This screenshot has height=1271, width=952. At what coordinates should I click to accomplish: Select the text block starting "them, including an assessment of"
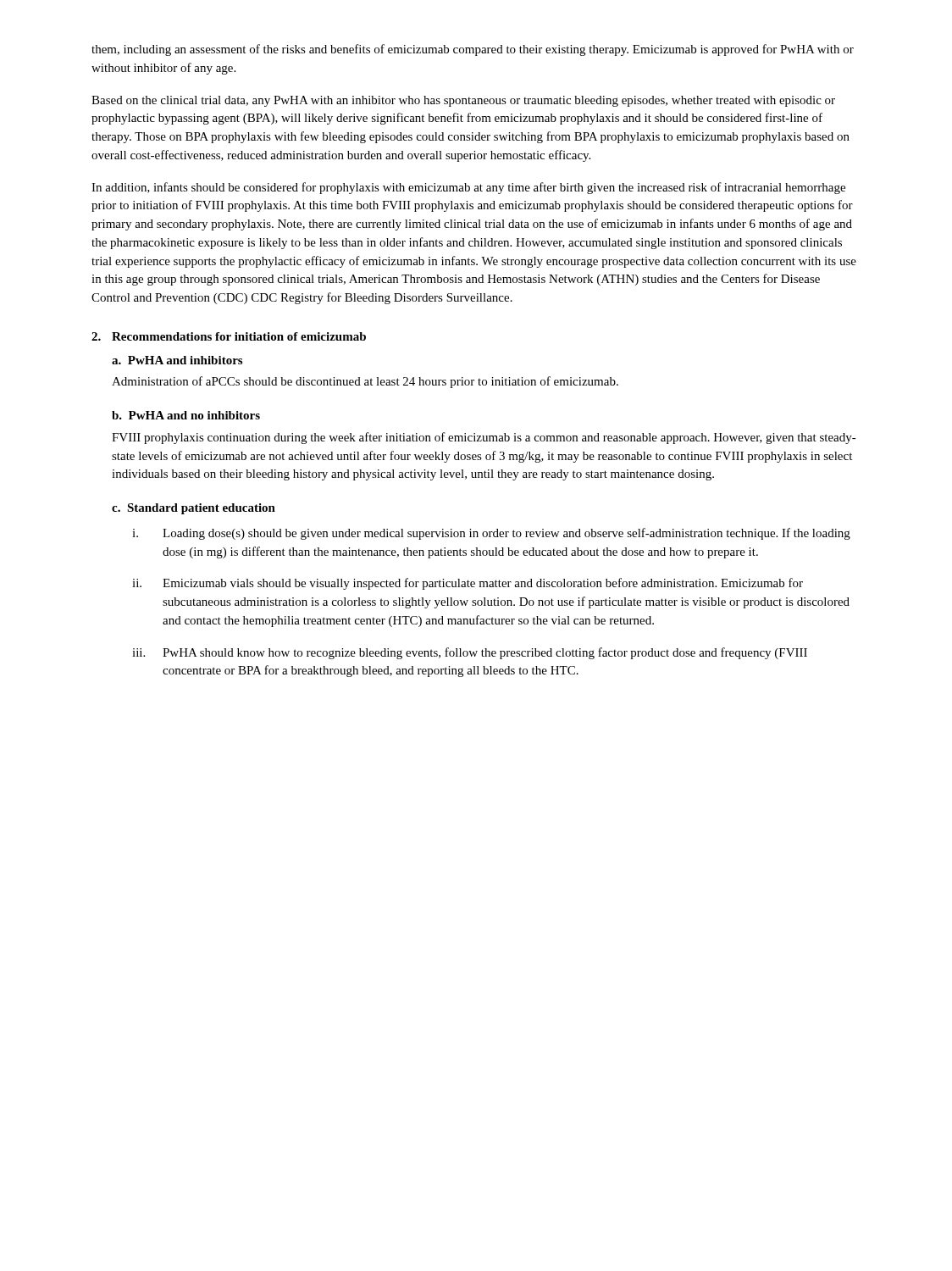pyautogui.click(x=472, y=58)
